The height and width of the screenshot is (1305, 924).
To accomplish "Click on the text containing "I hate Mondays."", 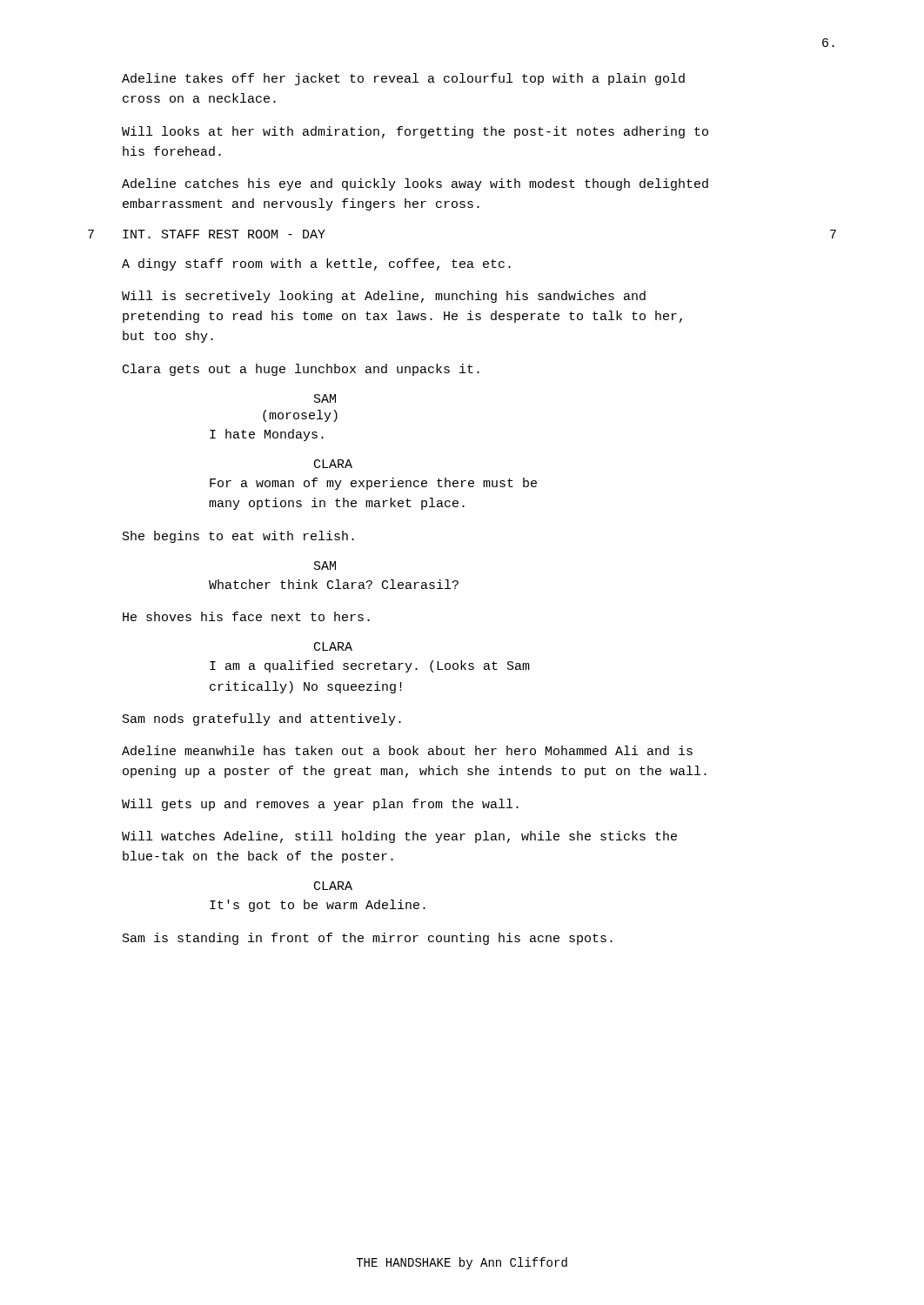I will tap(268, 435).
